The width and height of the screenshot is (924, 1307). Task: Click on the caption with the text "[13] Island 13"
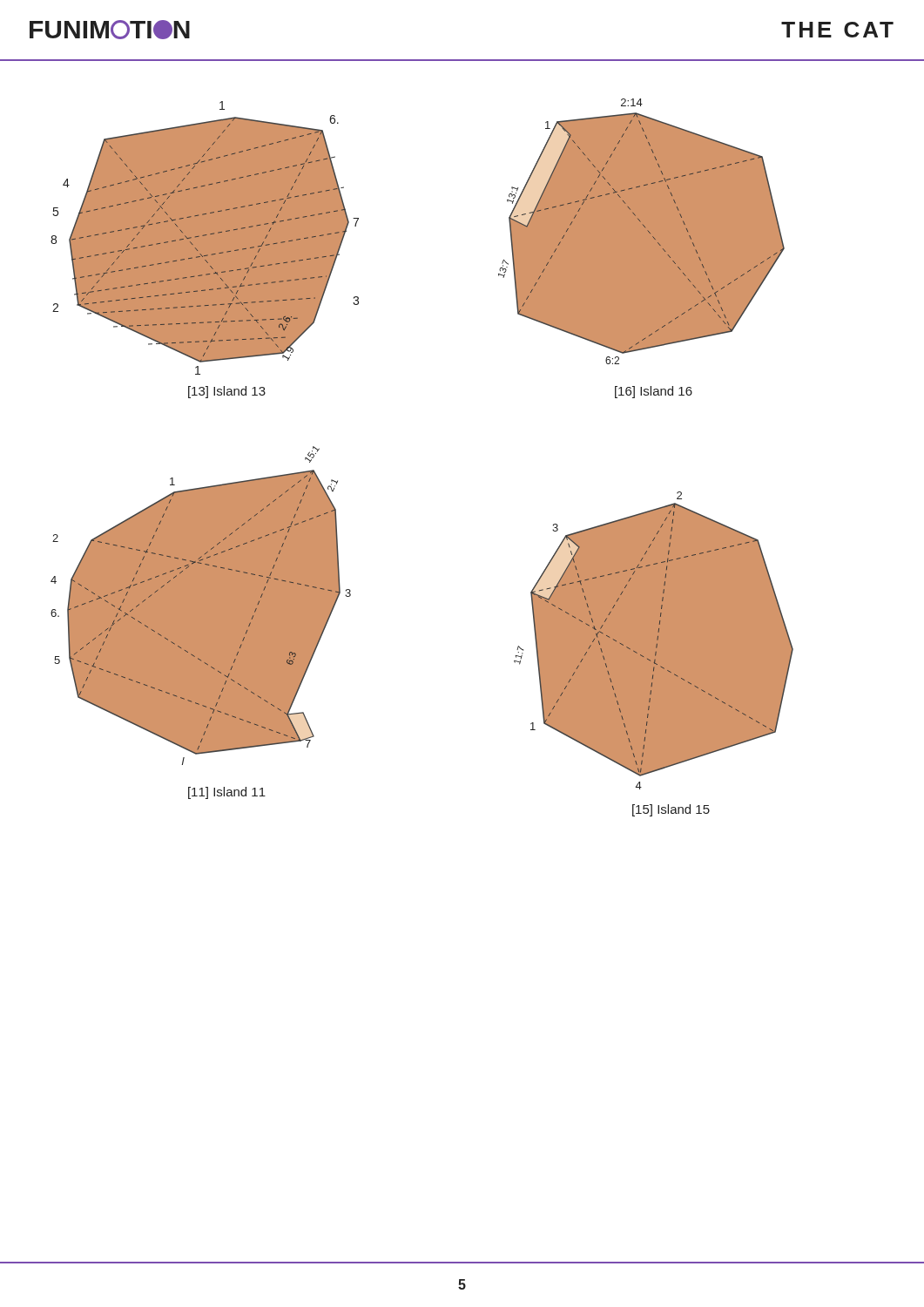[x=226, y=391]
